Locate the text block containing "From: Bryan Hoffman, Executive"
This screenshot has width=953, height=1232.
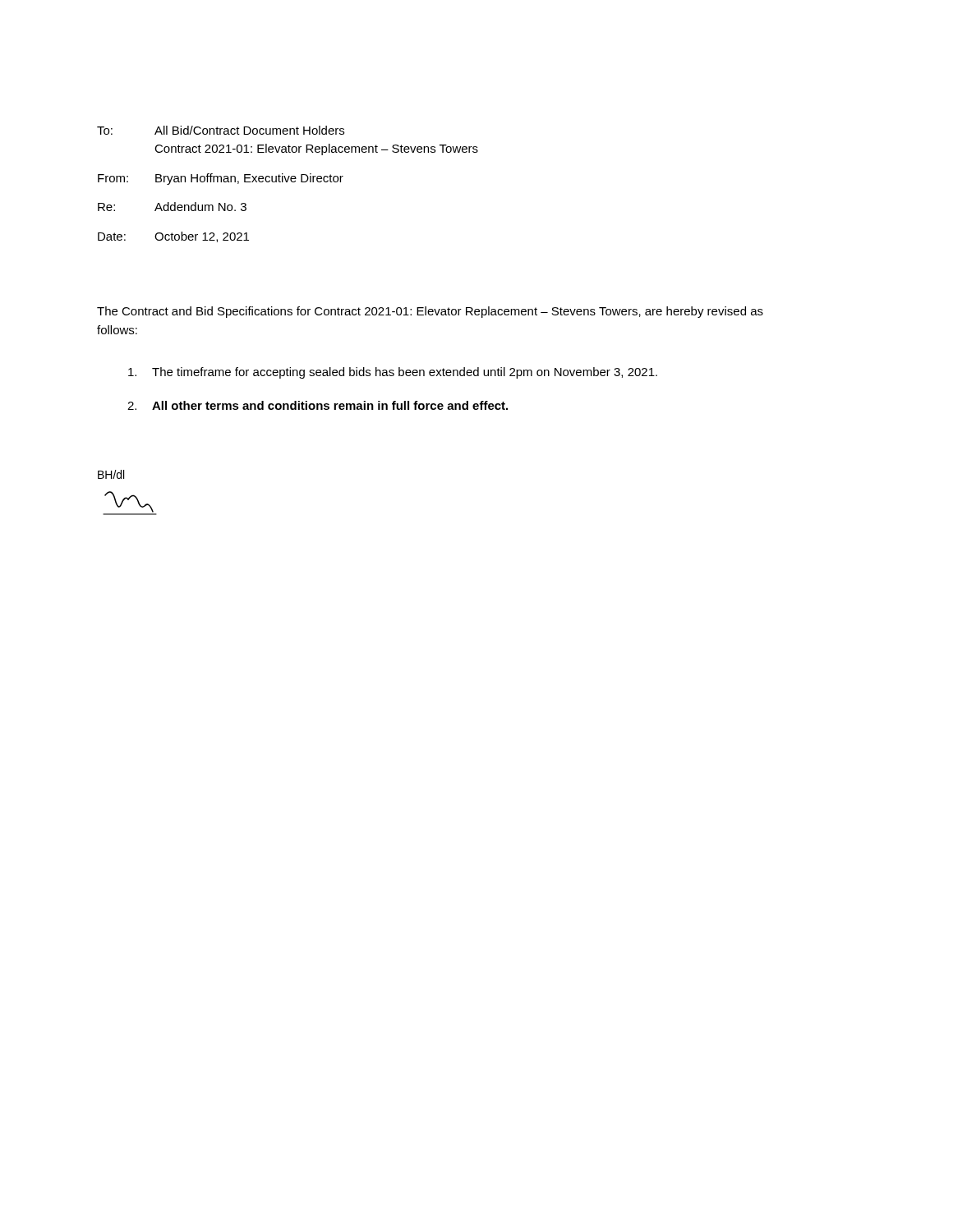click(x=220, y=178)
